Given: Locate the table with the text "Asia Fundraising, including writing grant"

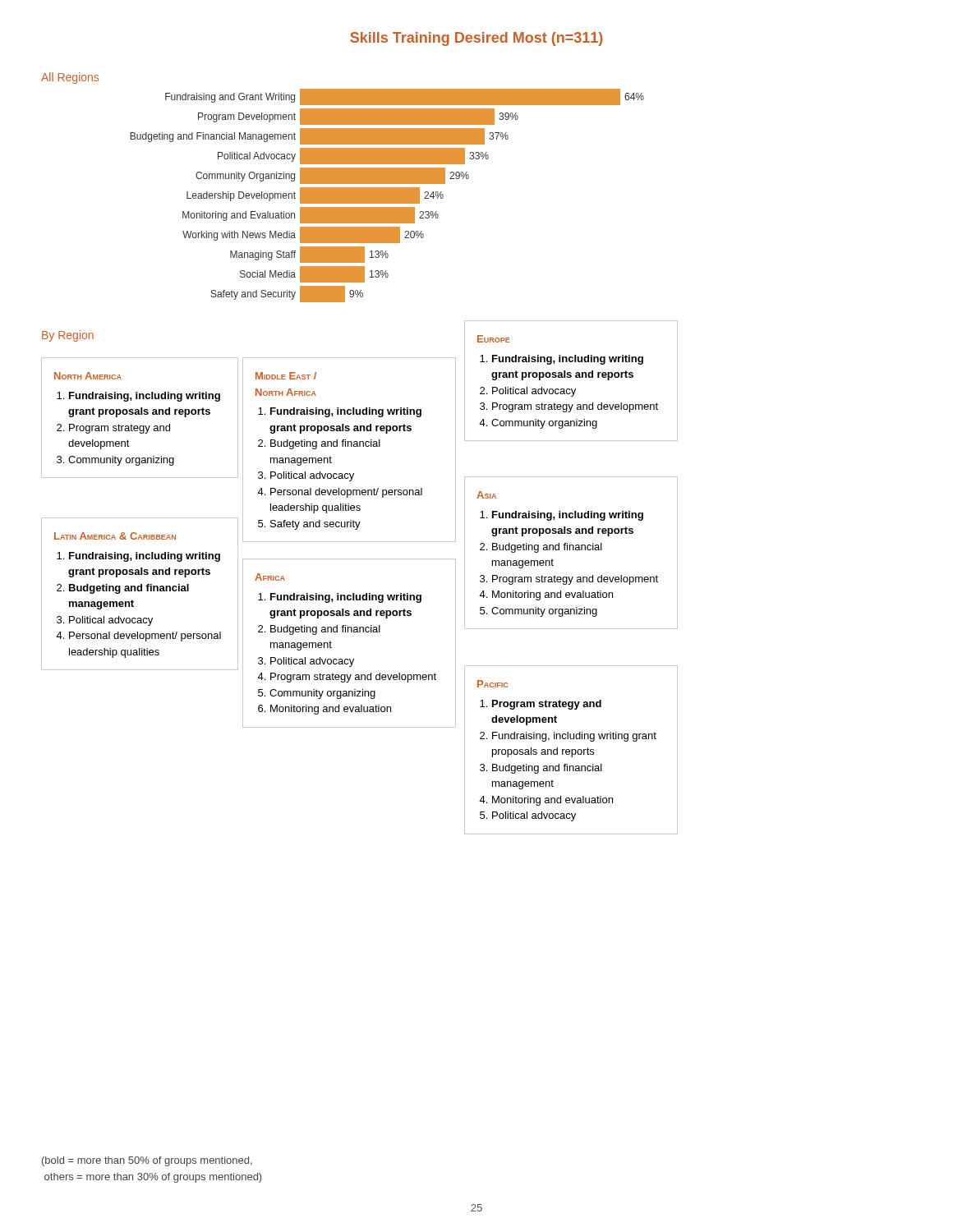Looking at the screenshot, I should (571, 553).
